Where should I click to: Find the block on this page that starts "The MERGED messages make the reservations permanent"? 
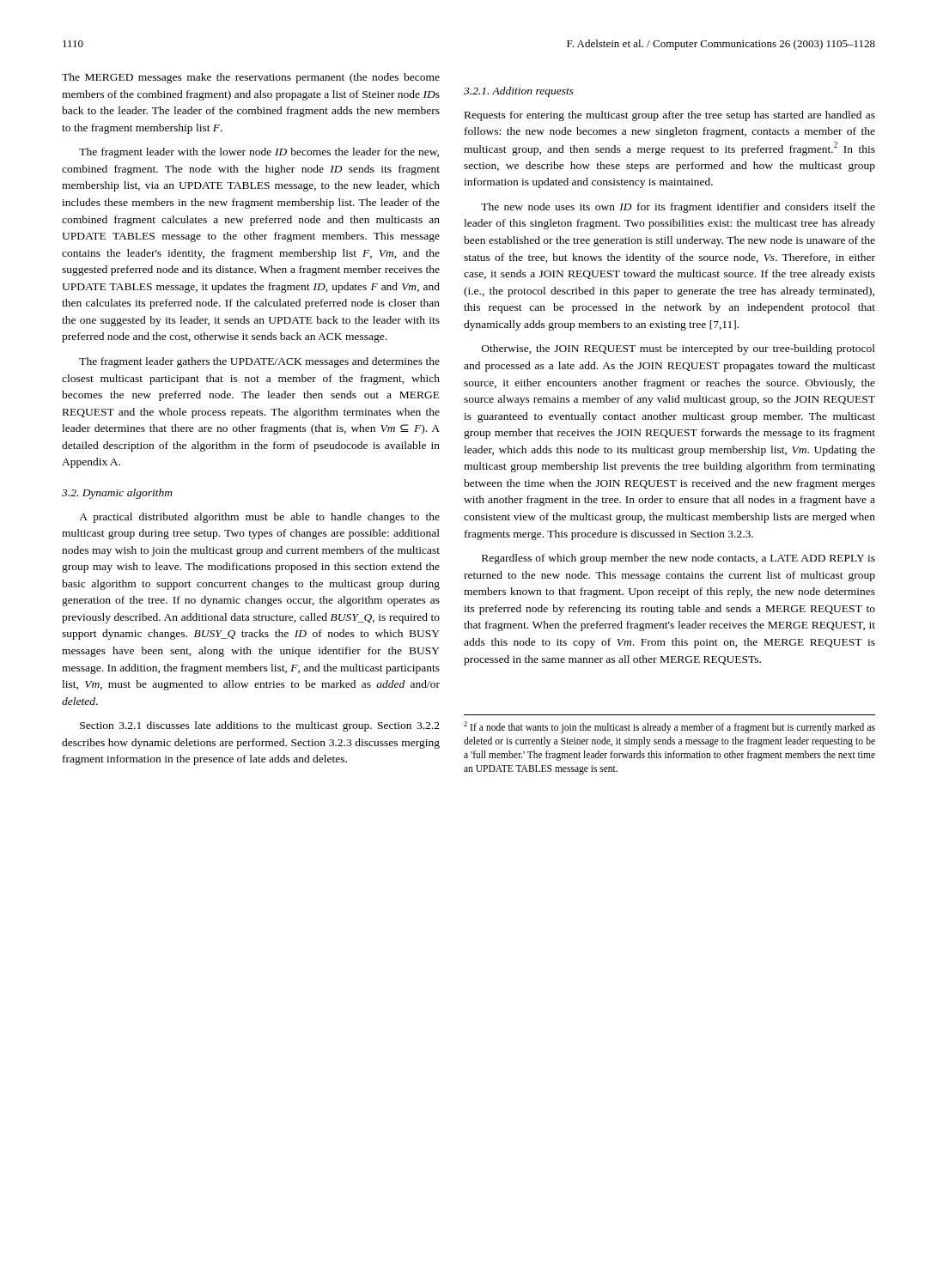pos(251,270)
